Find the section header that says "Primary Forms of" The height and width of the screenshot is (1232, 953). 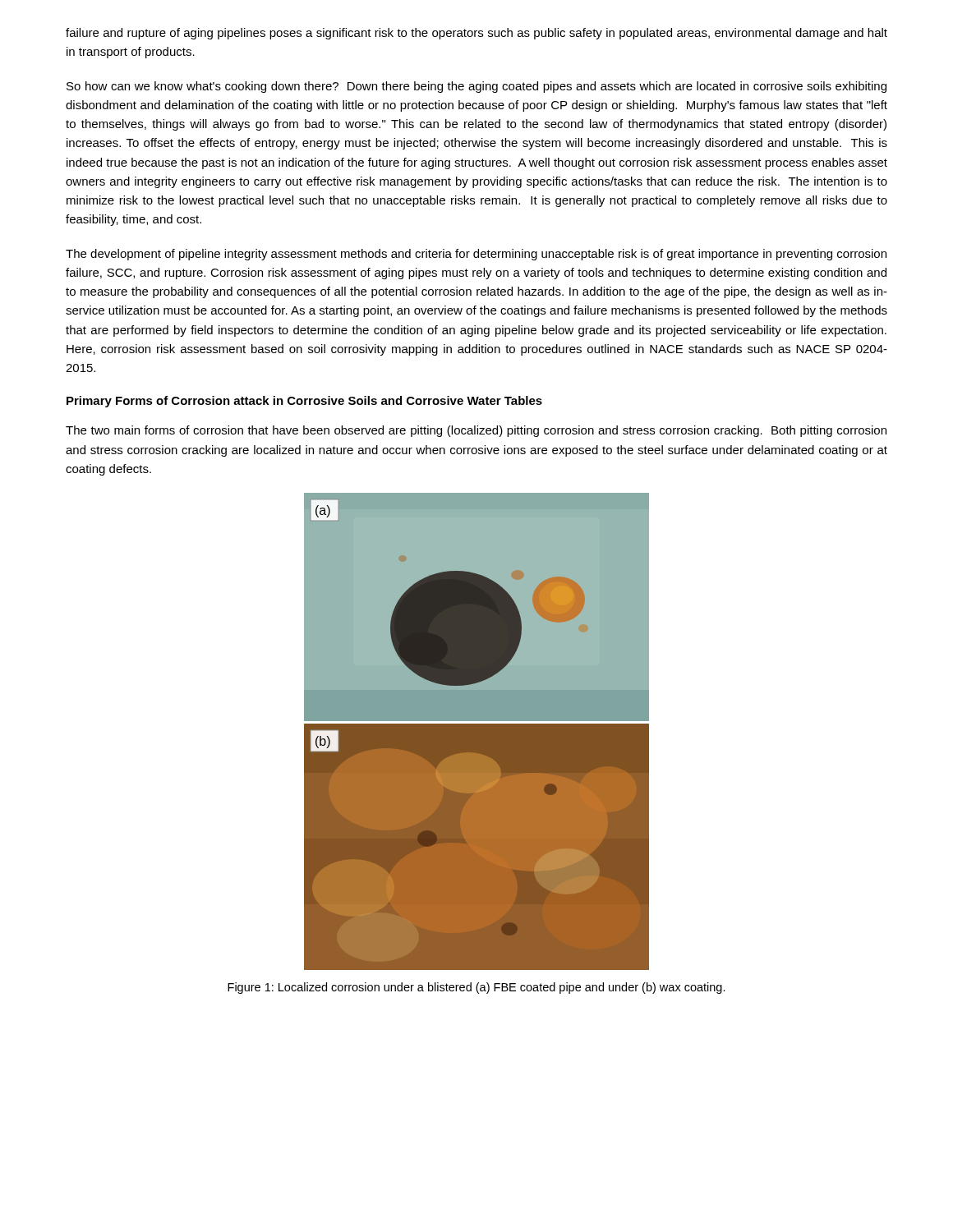[304, 401]
